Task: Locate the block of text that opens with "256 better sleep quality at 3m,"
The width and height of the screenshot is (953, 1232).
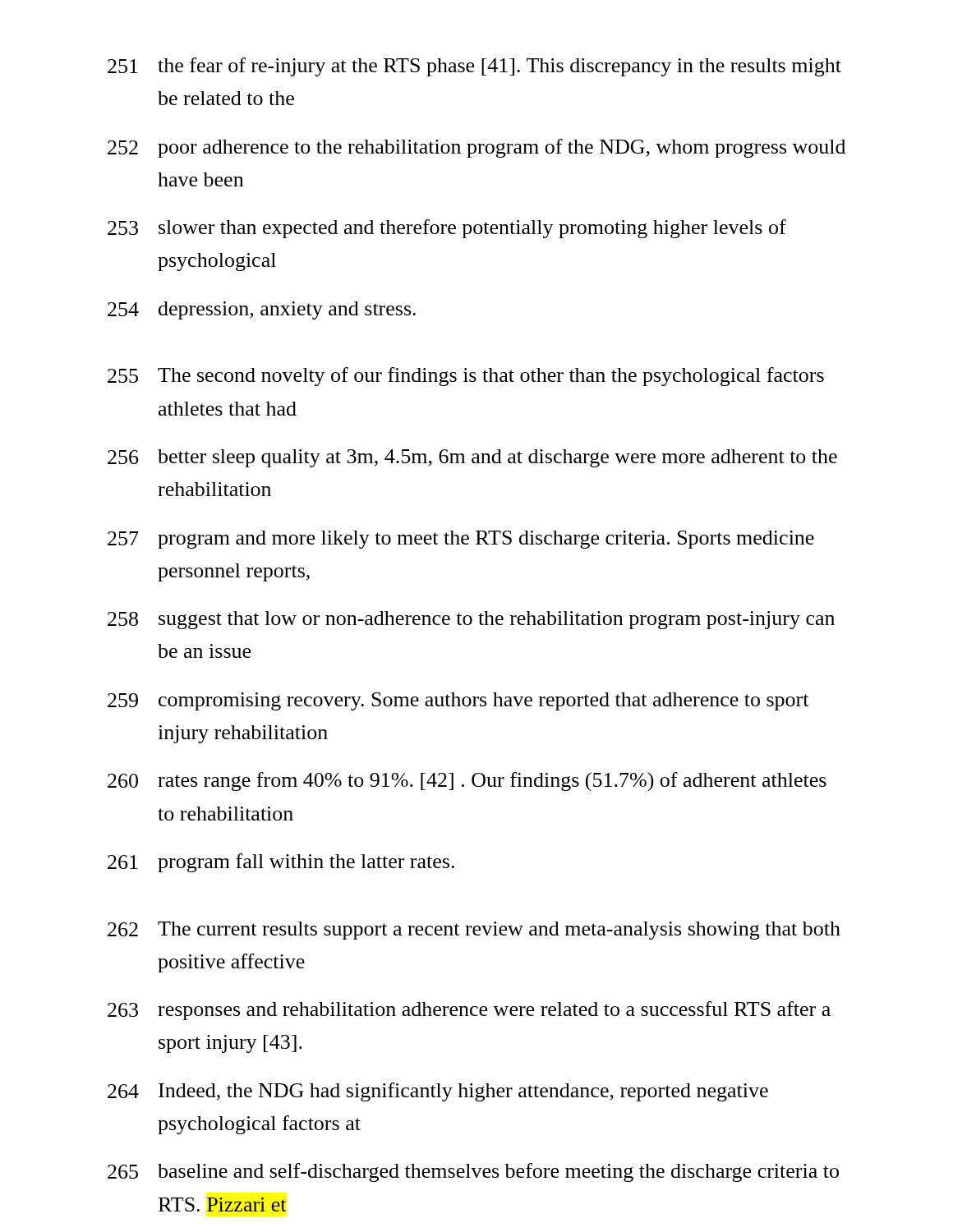Action: point(476,473)
